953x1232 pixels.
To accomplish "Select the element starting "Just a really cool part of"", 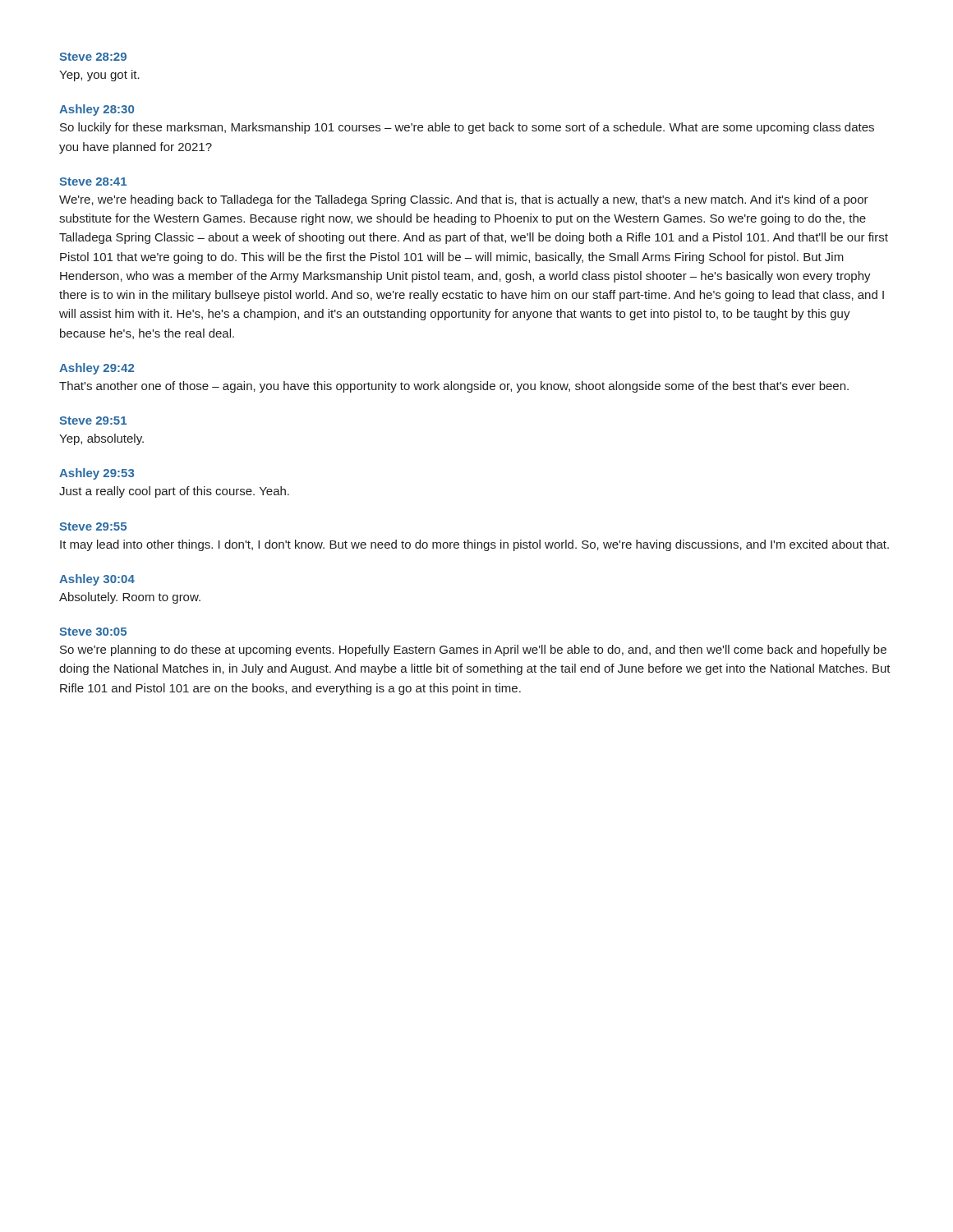I will (x=175, y=491).
